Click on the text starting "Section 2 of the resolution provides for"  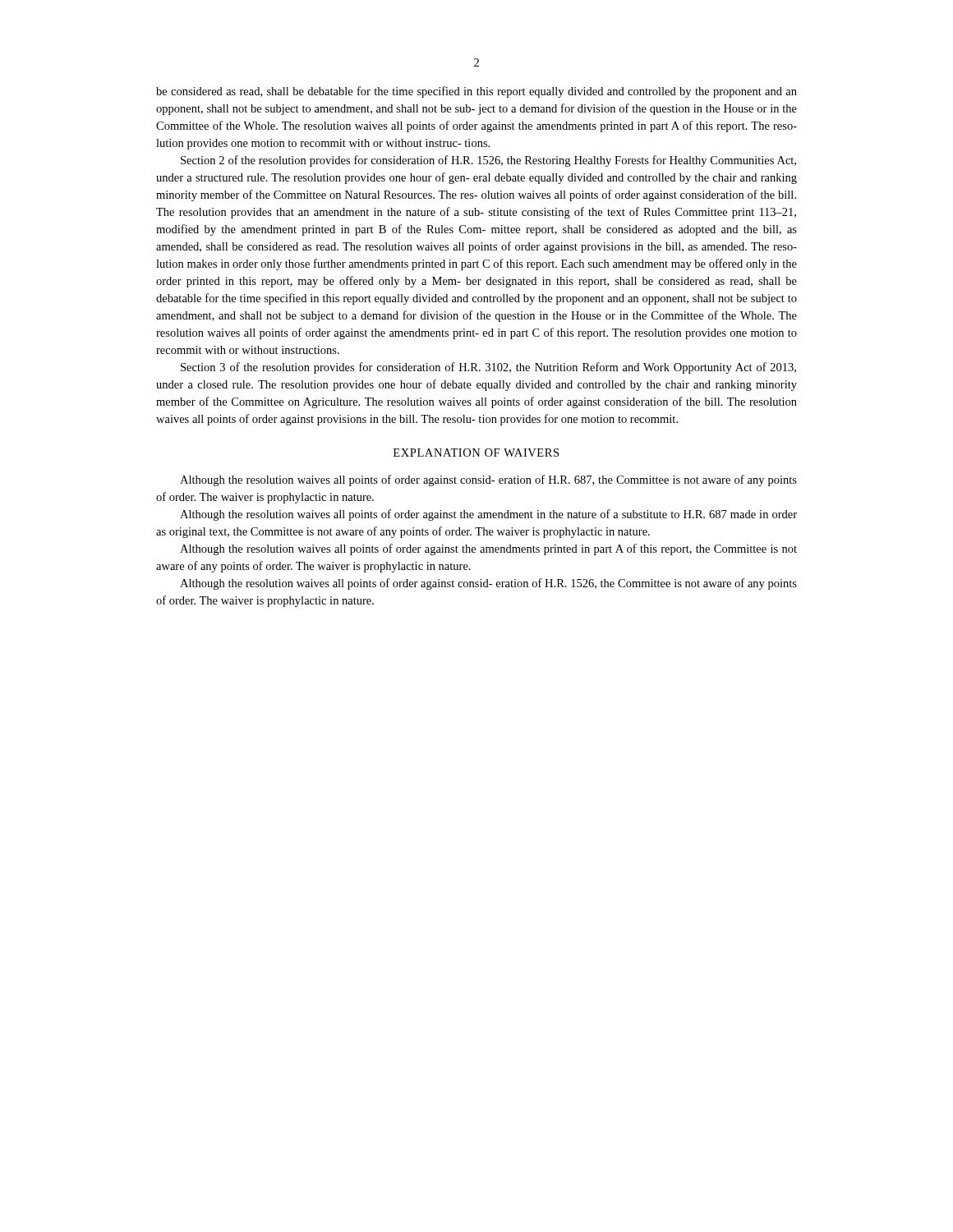pos(476,256)
